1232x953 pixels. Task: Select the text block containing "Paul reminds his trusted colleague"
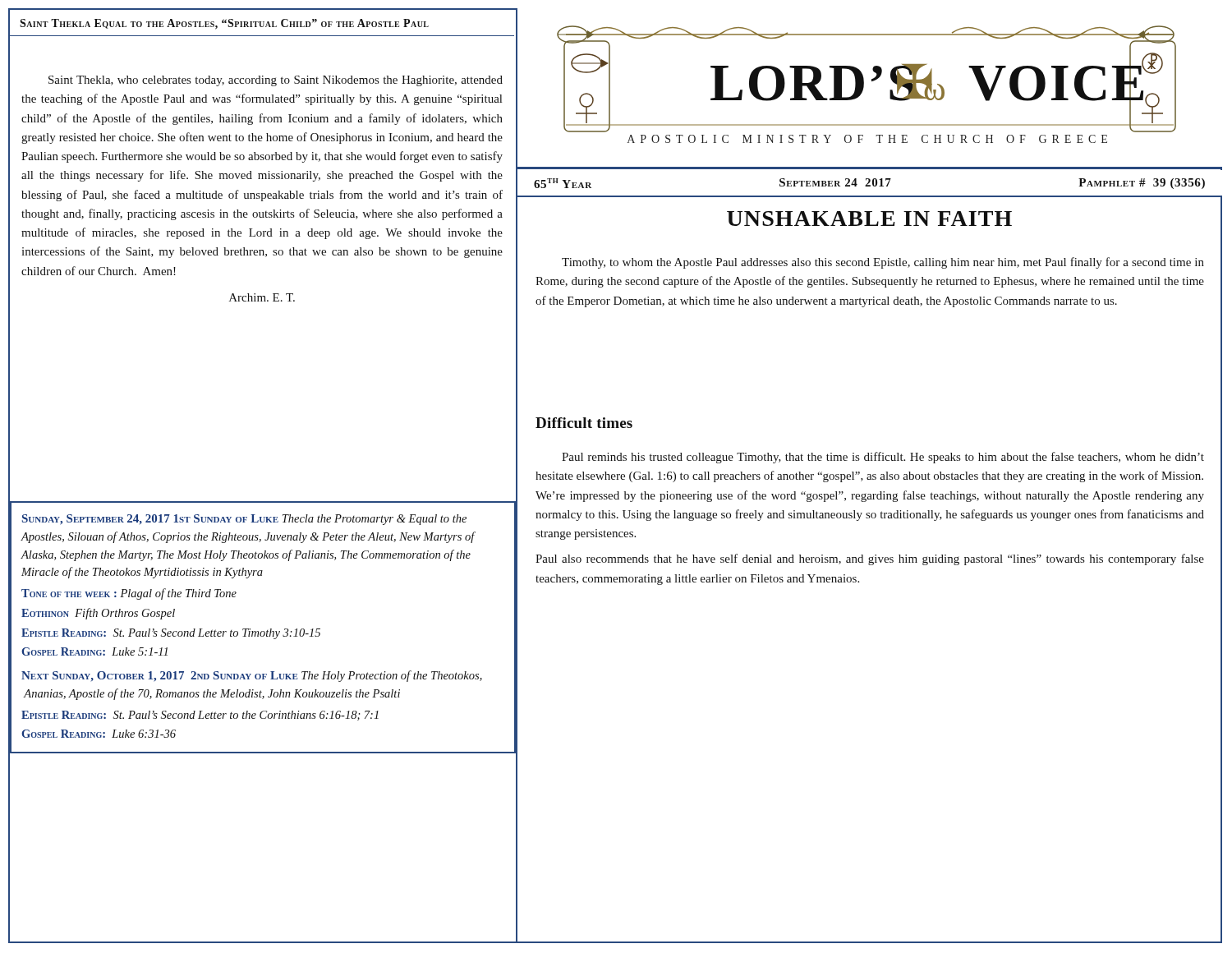click(870, 518)
